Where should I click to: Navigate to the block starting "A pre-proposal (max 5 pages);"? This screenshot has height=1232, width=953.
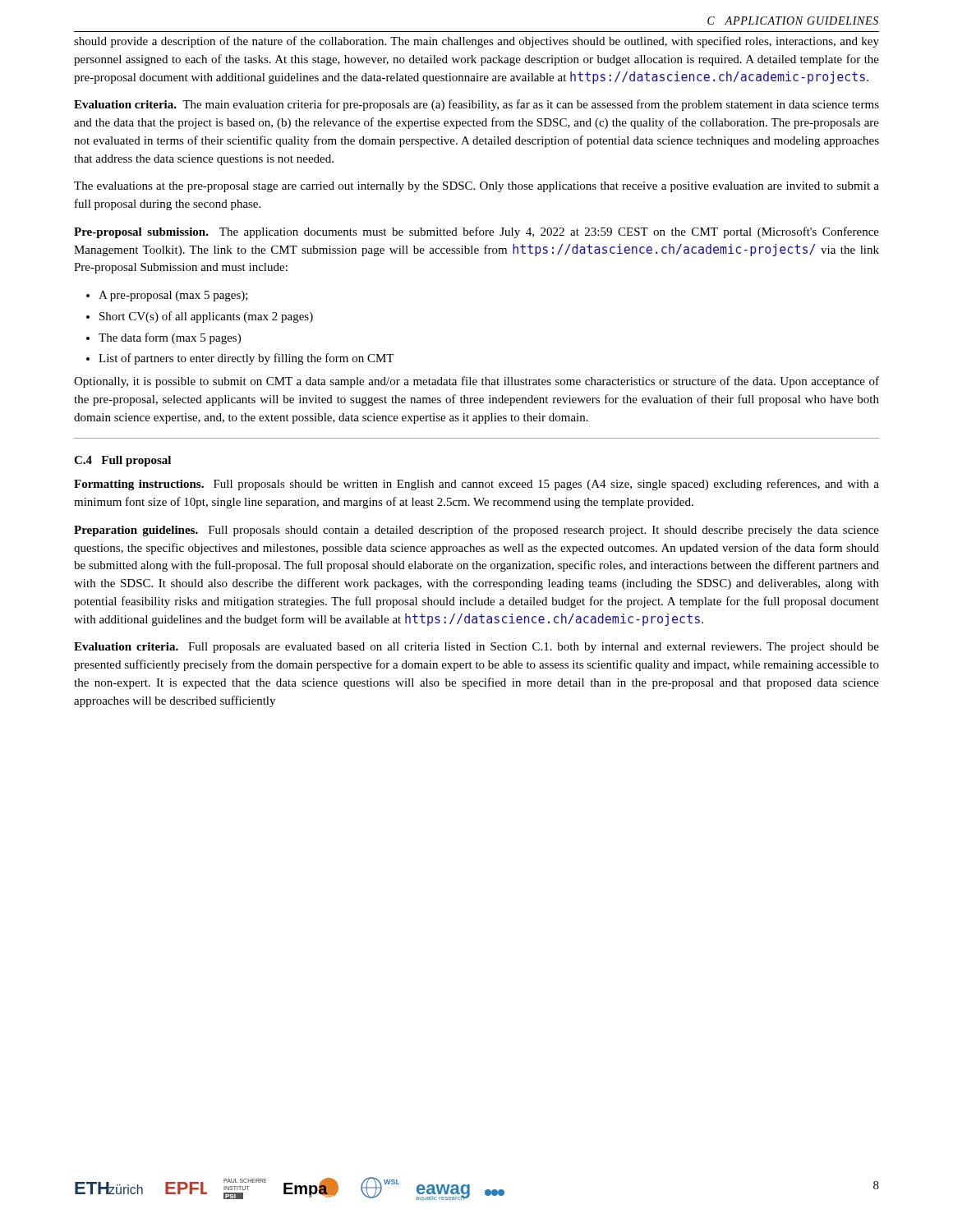pyautogui.click(x=167, y=296)
